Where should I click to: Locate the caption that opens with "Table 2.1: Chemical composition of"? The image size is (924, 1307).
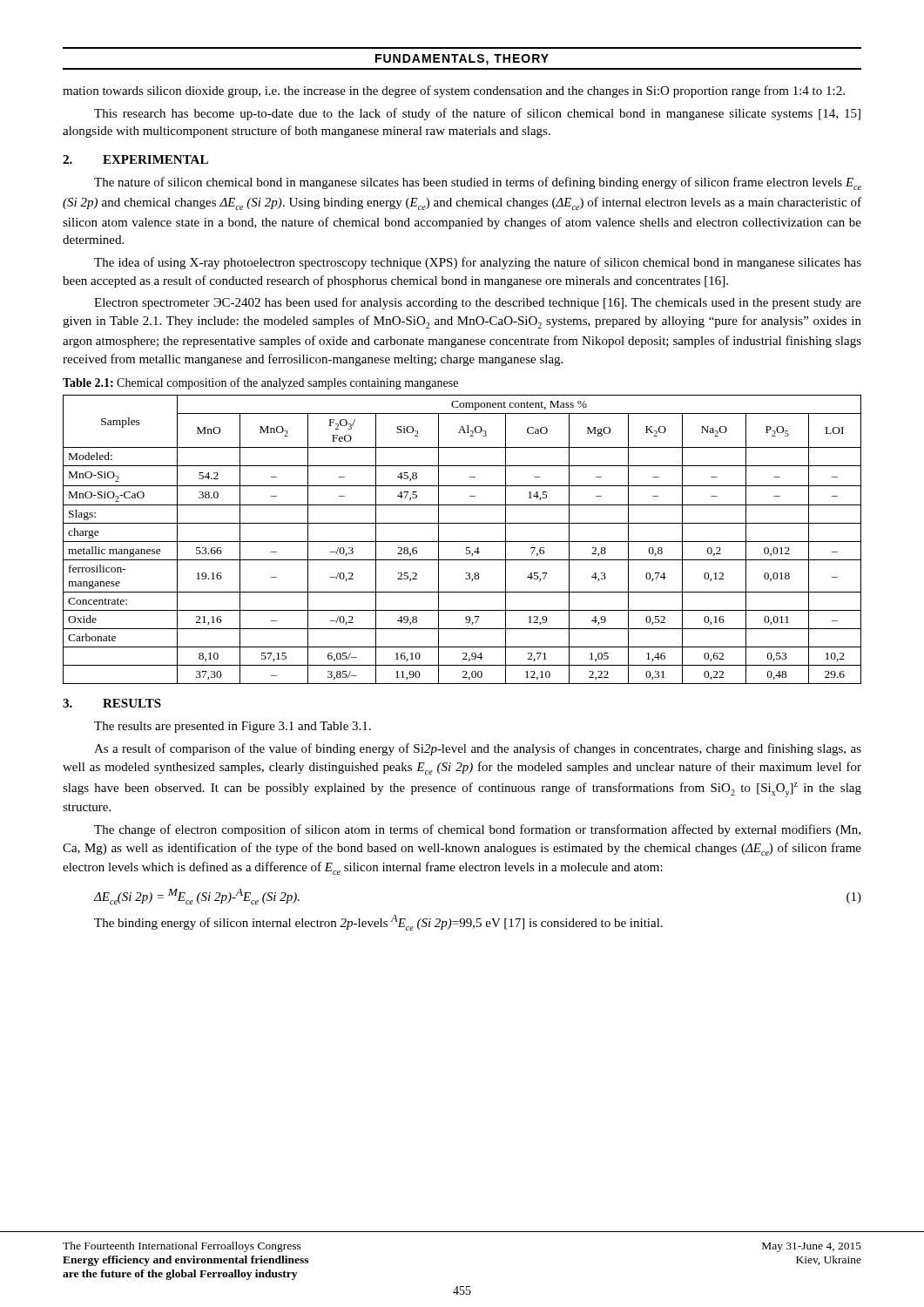point(261,383)
